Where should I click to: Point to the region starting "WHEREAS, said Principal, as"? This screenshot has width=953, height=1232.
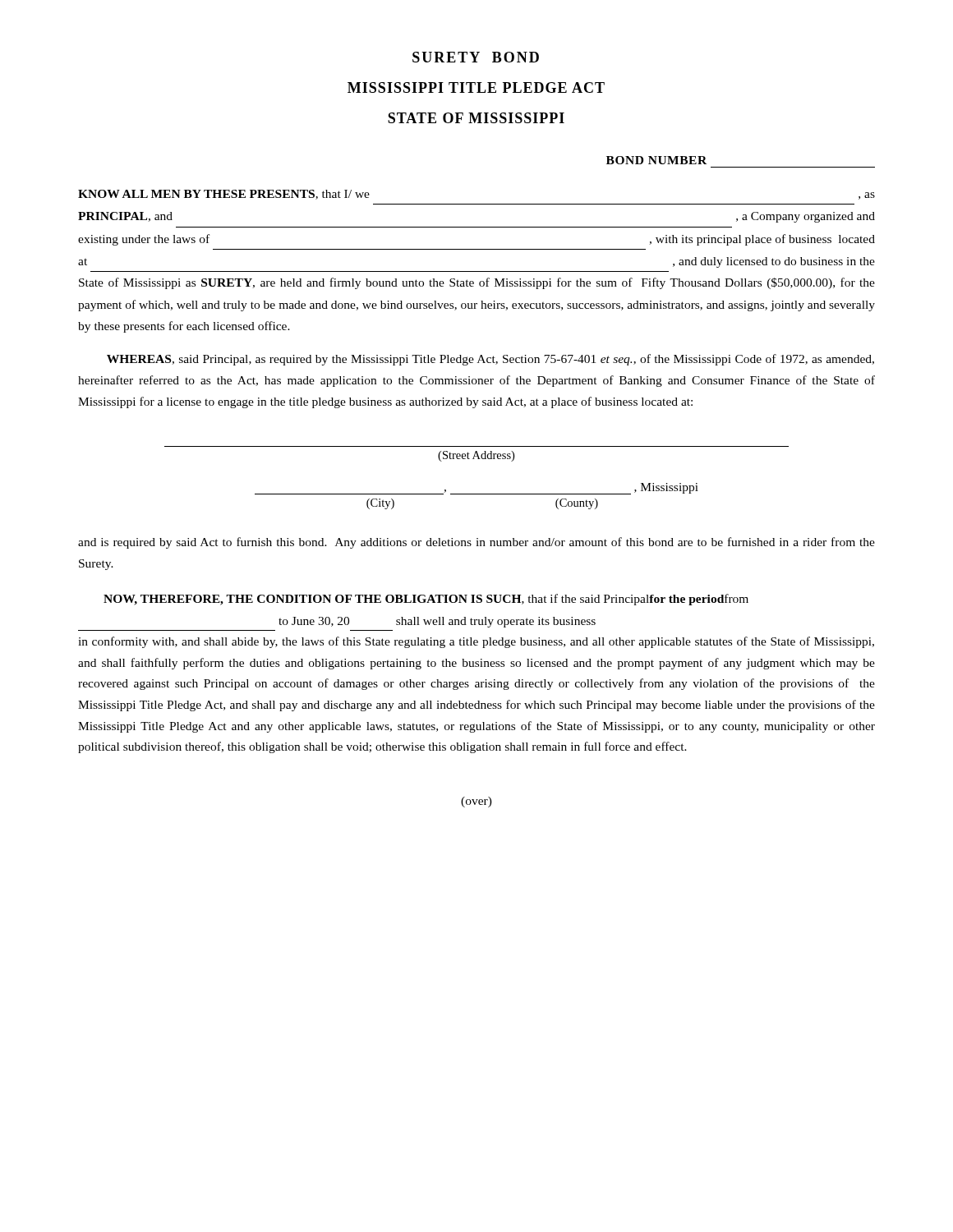pyautogui.click(x=476, y=380)
